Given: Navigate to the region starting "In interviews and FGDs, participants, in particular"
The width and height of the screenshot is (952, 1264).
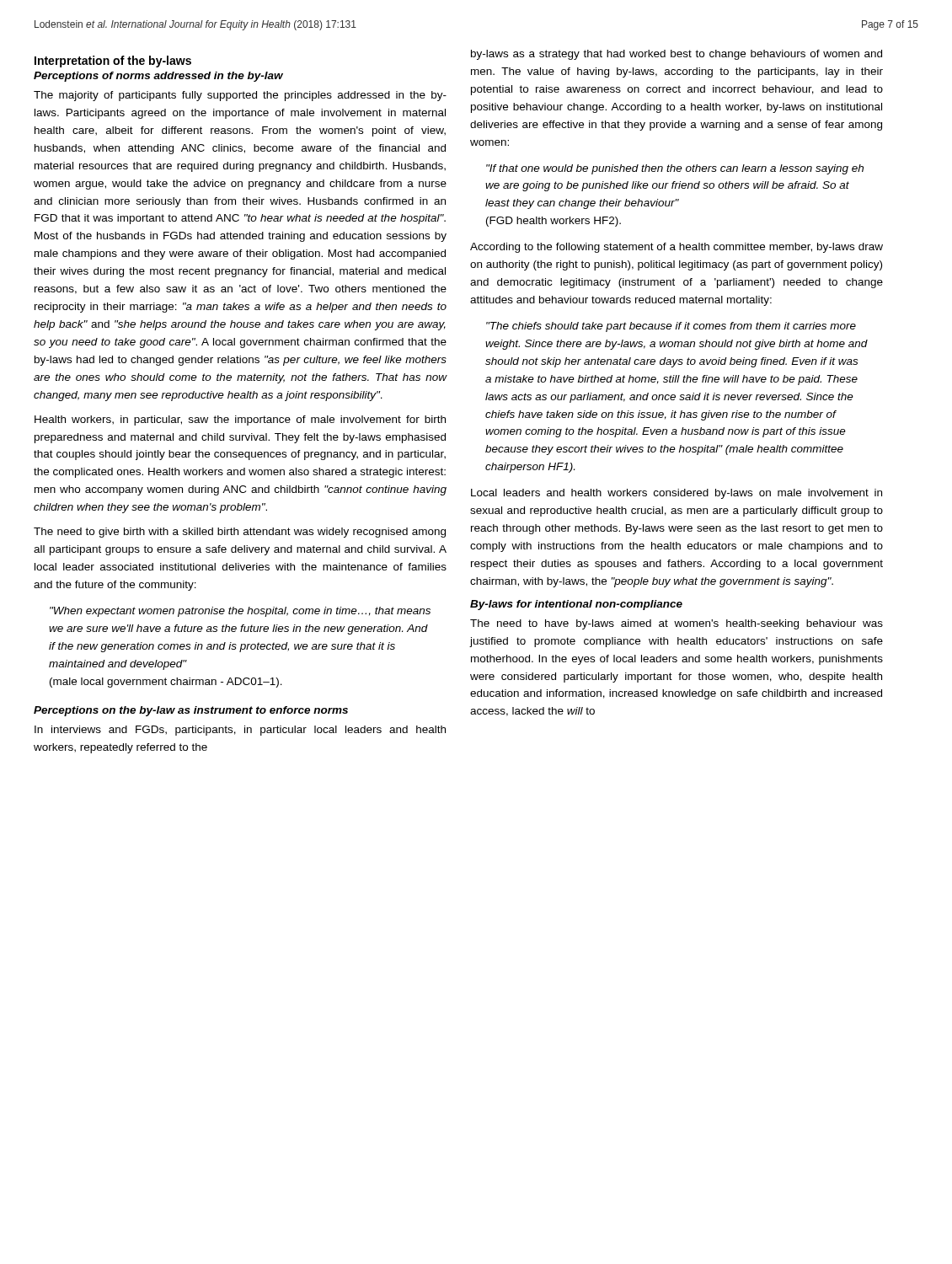Looking at the screenshot, I should [x=240, y=739].
